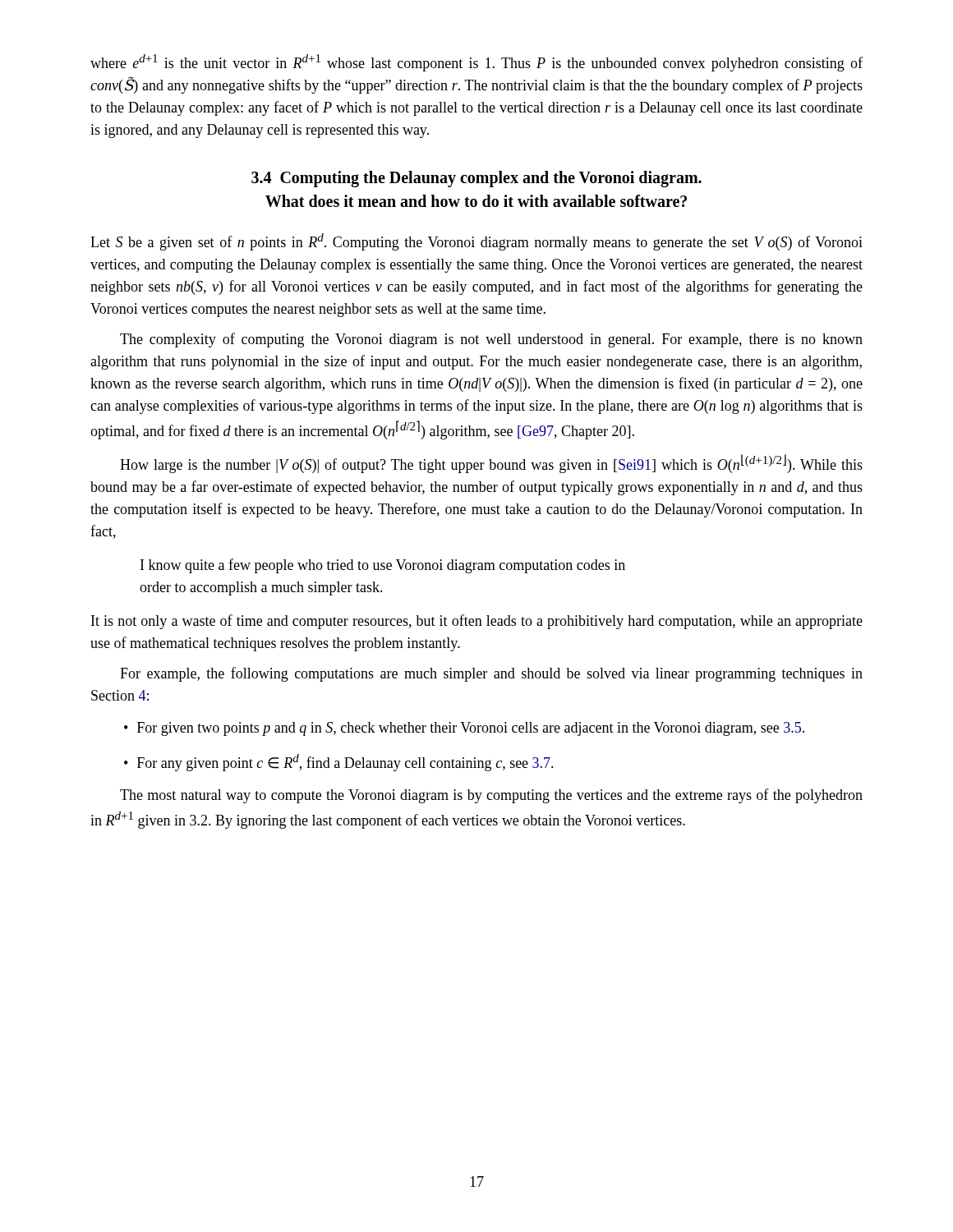This screenshot has width=953, height=1232.
Task: Locate the list item containing "• For any given point c ∈ Rd,"
Action: click(x=339, y=761)
